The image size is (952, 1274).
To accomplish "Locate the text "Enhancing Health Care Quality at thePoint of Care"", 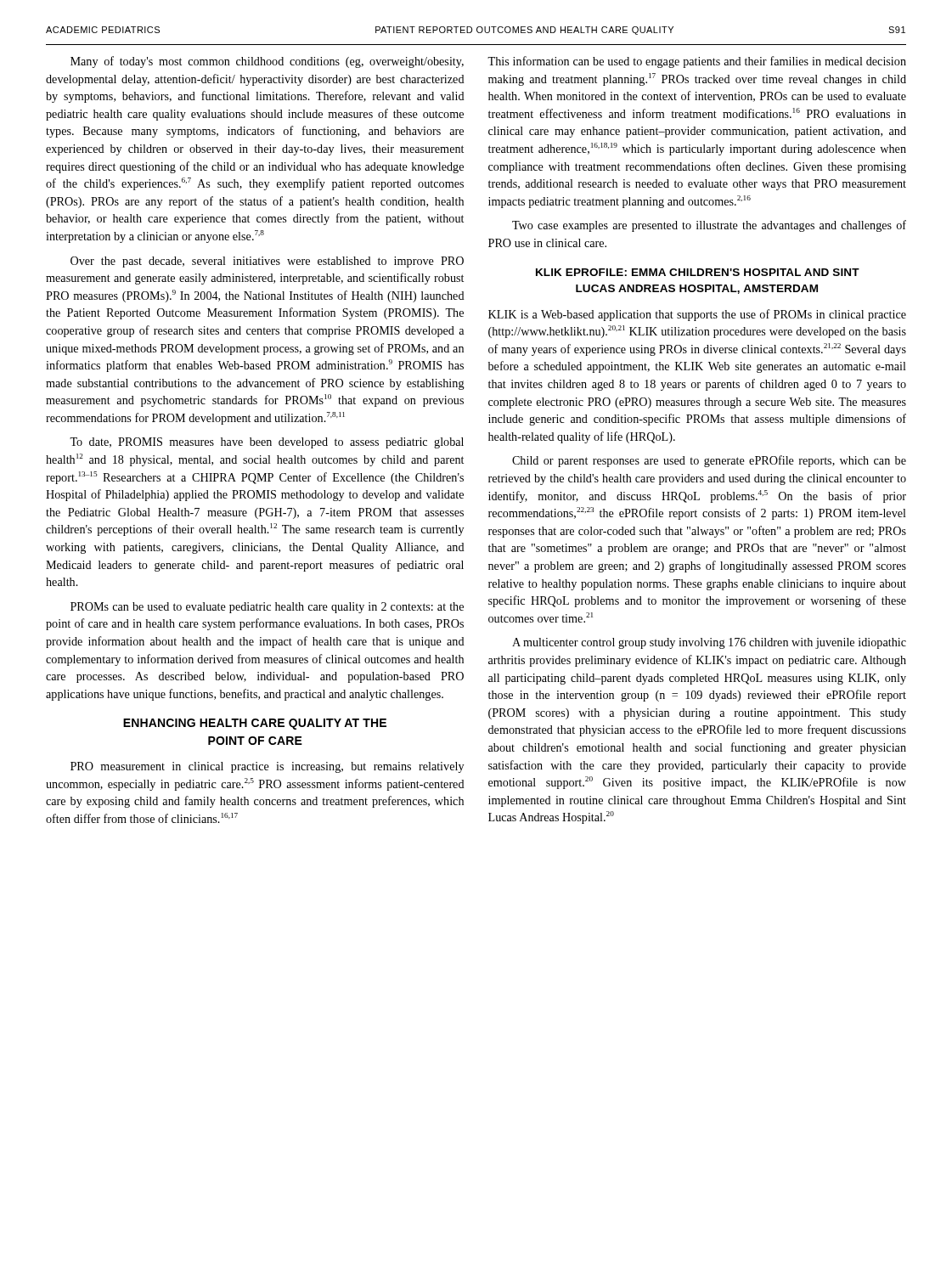I will tap(255, 732).
